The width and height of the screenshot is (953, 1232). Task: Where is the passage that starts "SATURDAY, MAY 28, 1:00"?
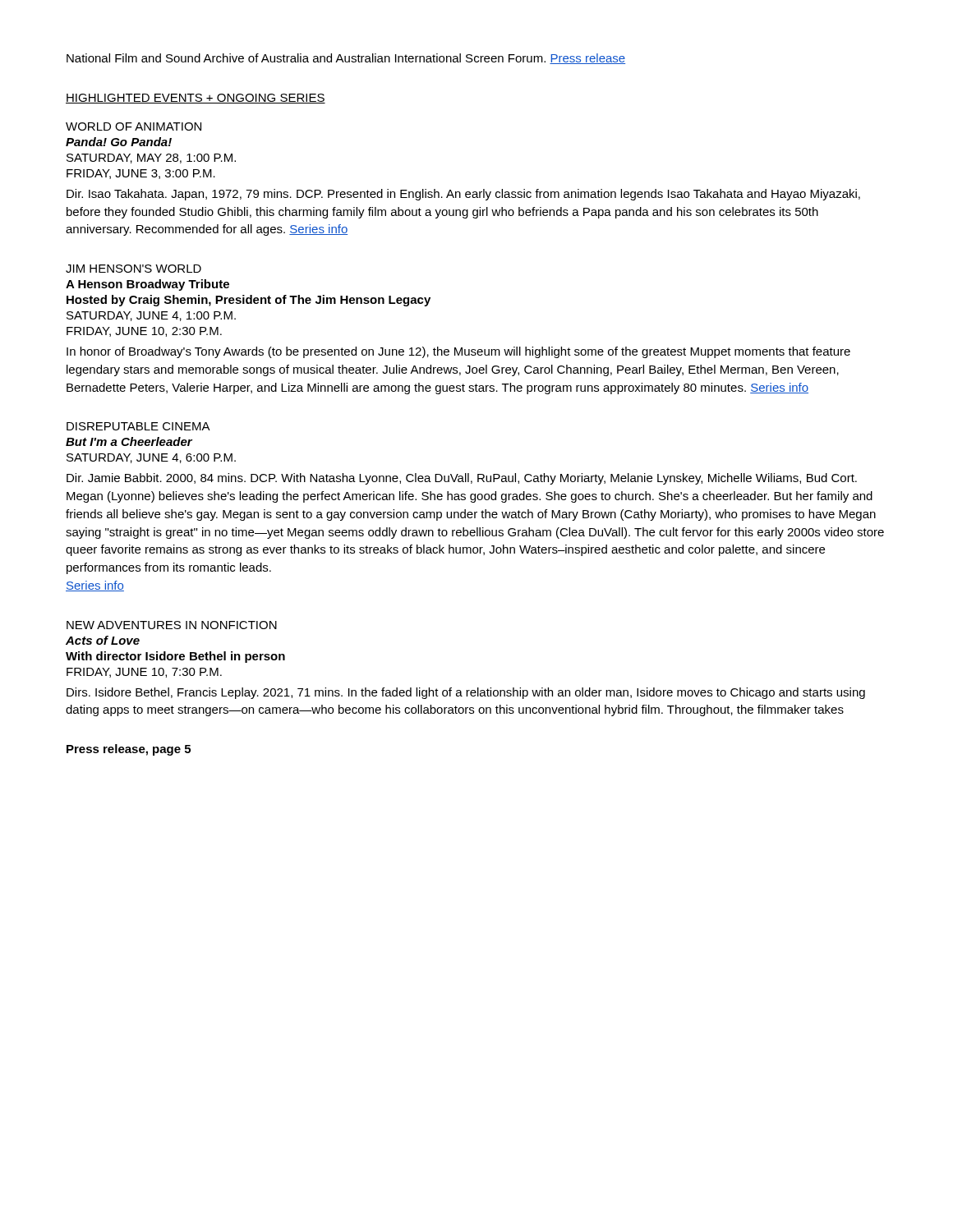151,157
